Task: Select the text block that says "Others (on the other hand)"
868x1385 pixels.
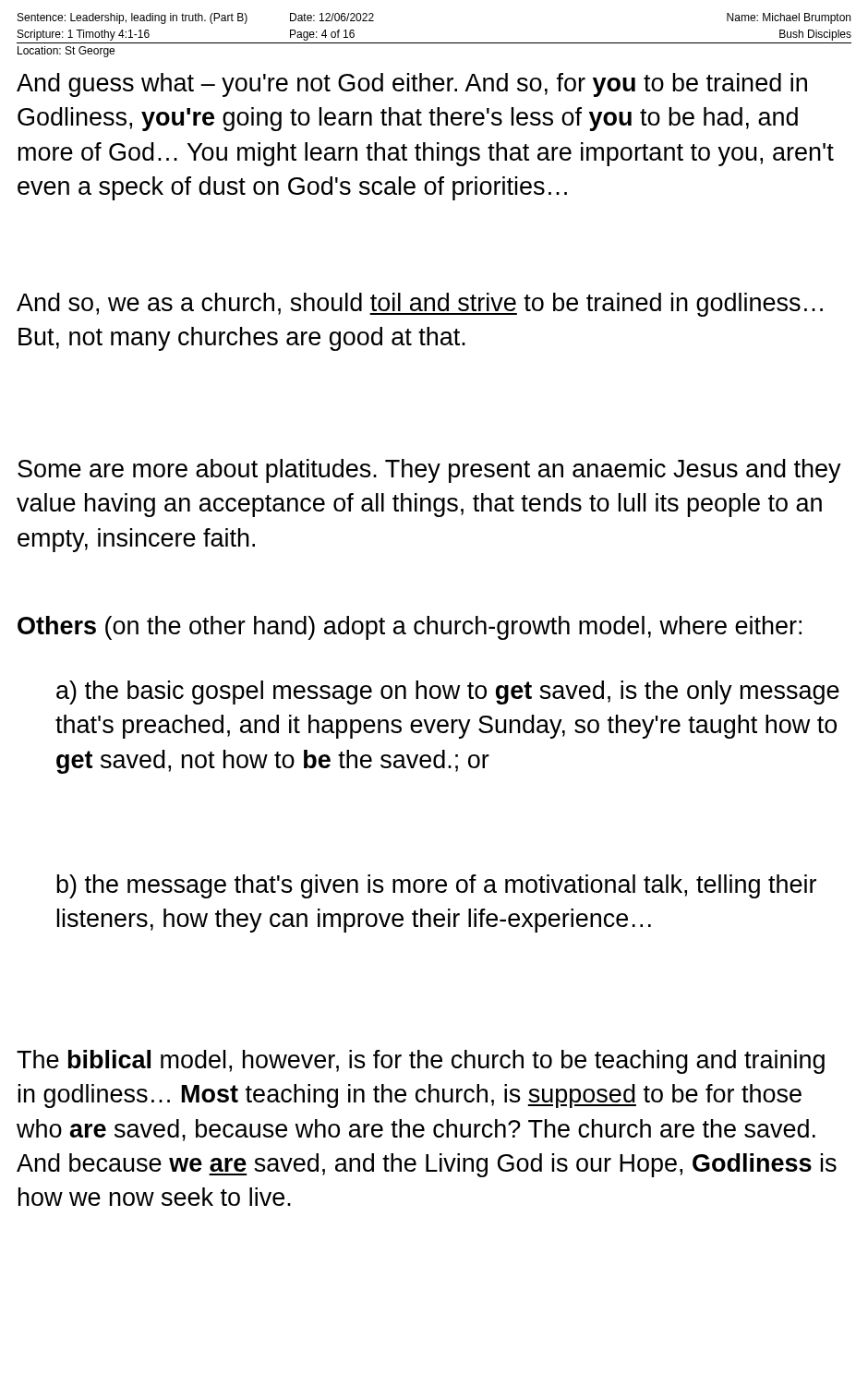Action: 410,626
